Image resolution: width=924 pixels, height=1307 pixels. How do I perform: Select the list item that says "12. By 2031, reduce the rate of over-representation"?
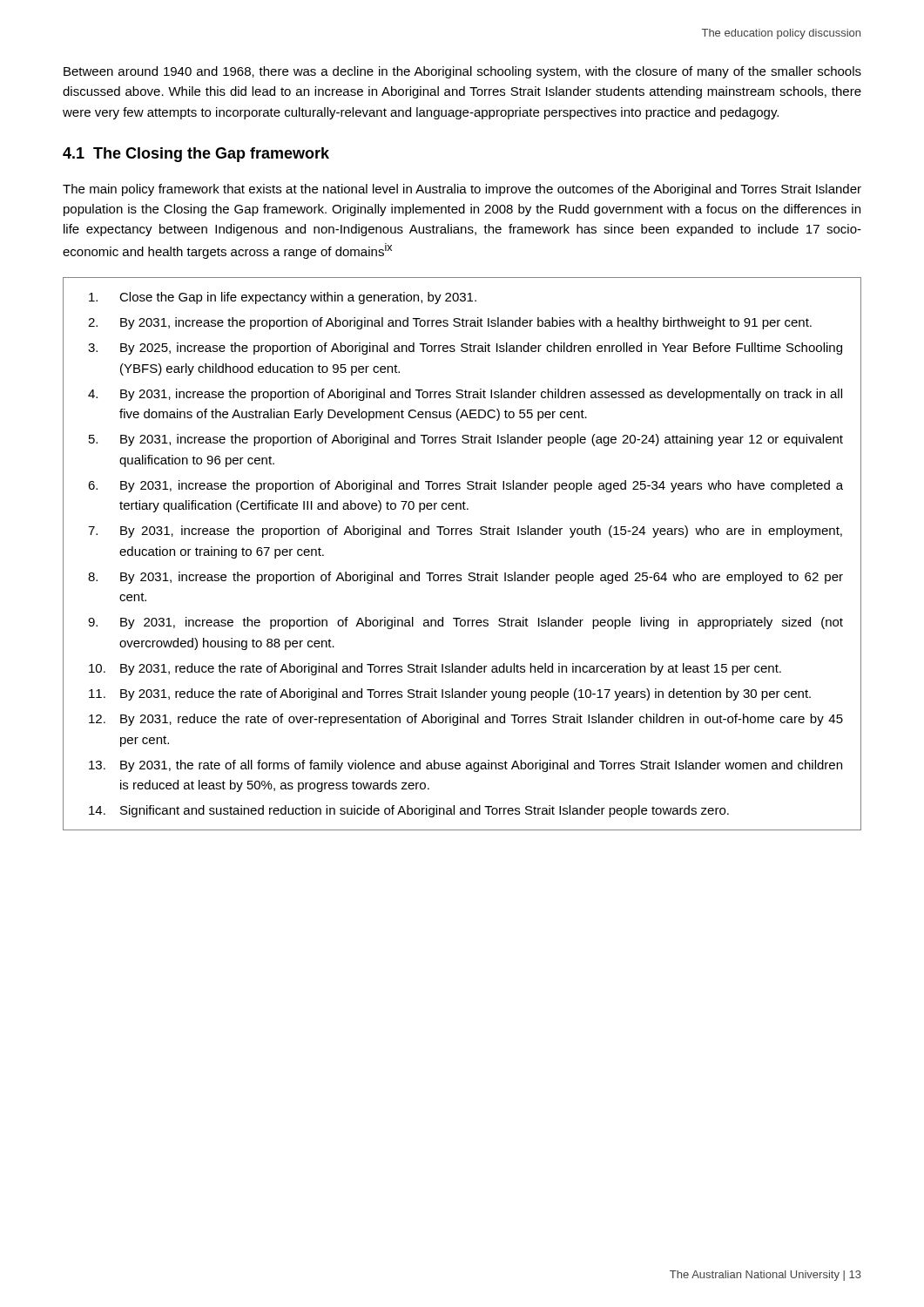pyautogui.click(x=465, y=729)
